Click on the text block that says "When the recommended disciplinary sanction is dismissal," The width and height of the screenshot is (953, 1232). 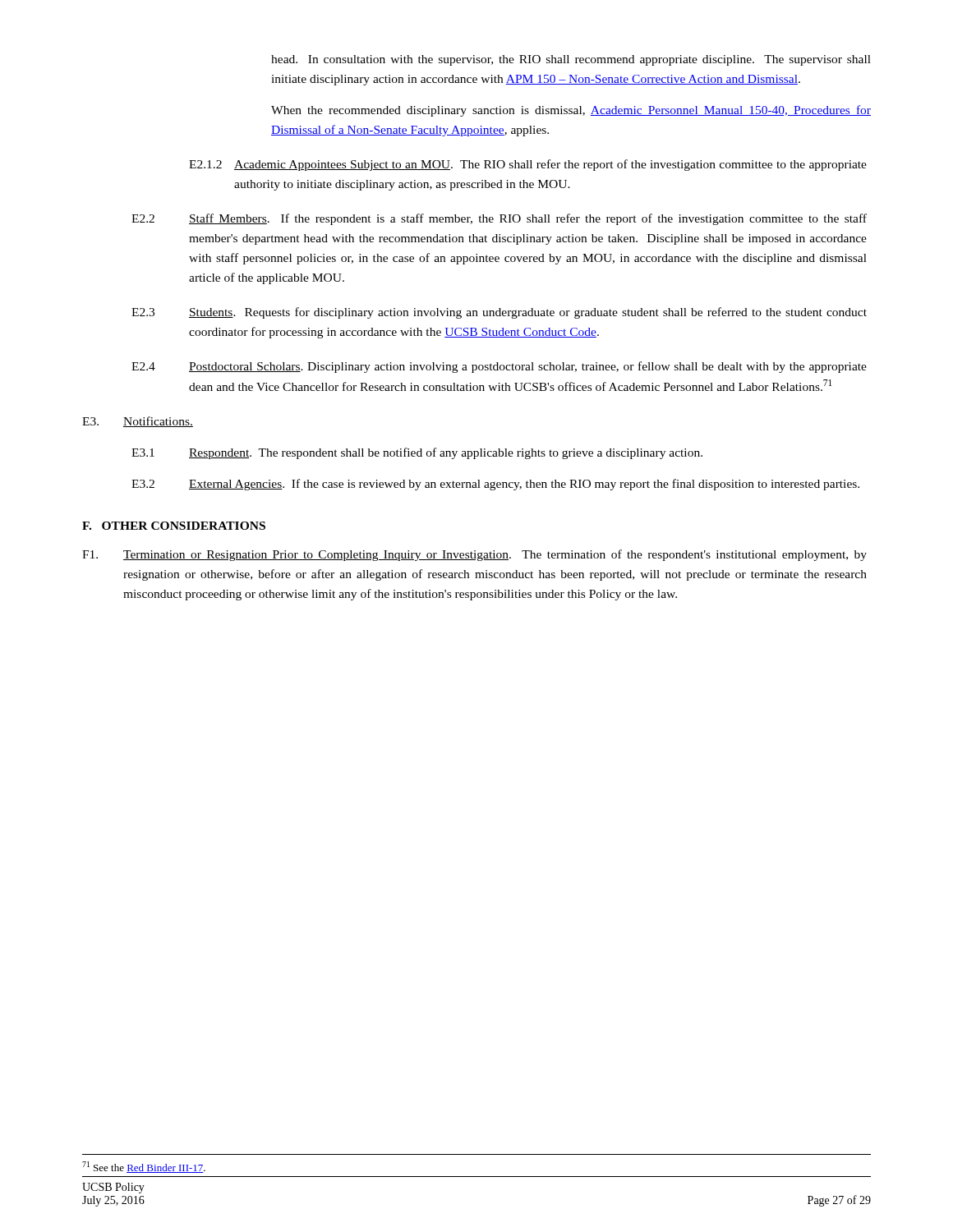(571, 120)
